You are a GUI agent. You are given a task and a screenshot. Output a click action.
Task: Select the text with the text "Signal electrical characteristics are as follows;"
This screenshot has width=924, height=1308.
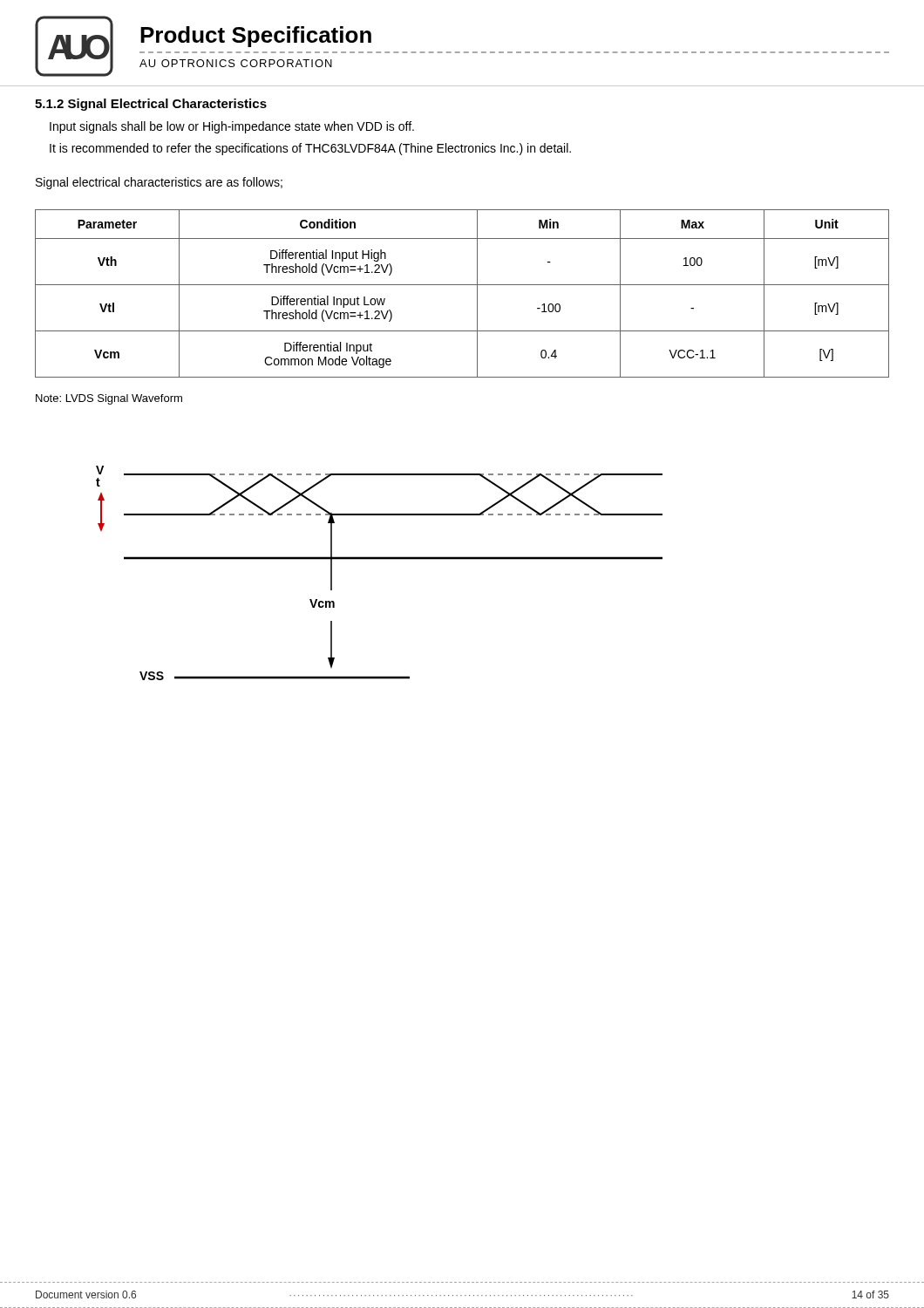(x=159, y=182)
